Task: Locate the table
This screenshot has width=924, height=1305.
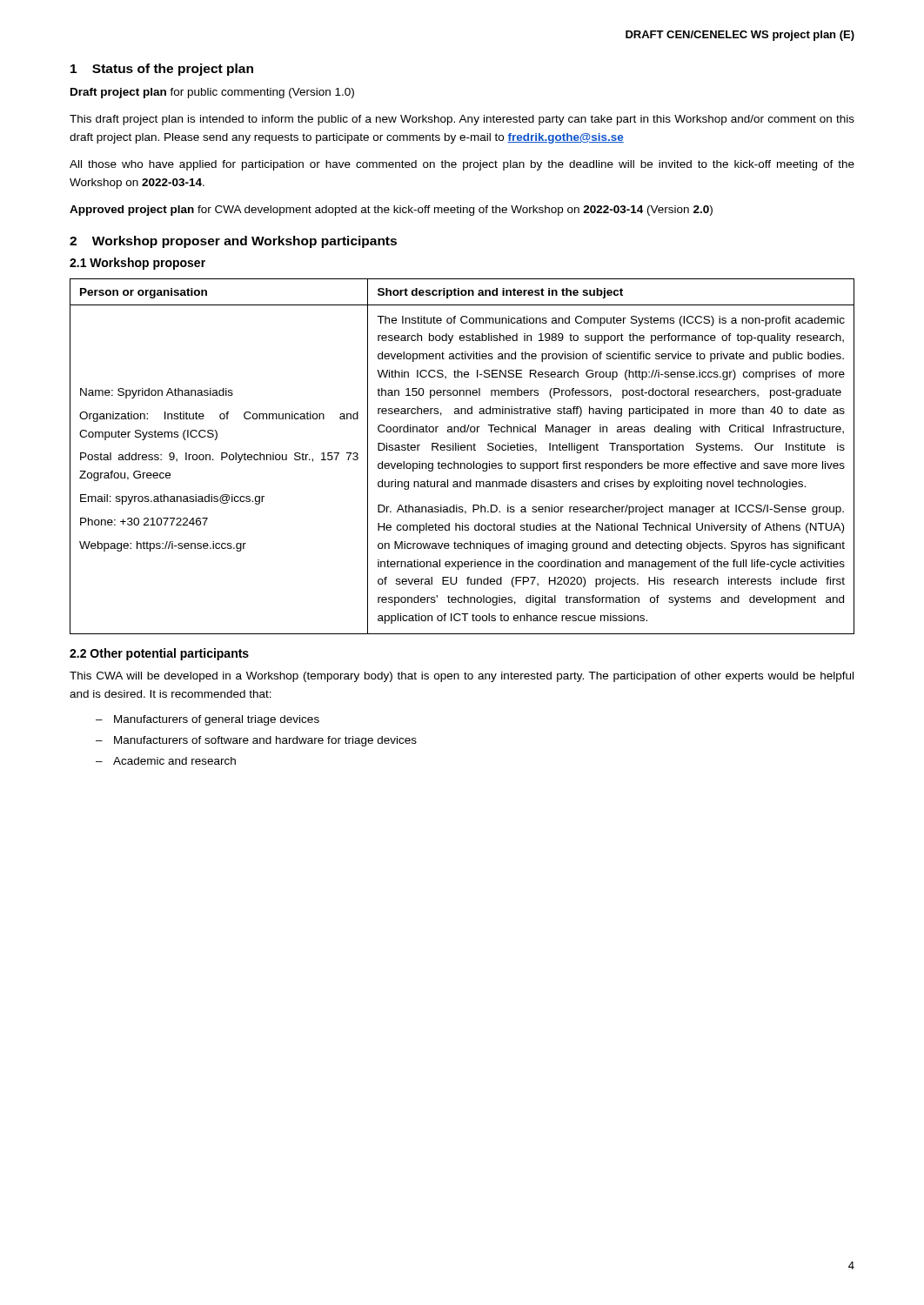Action: tap(462, 456)
